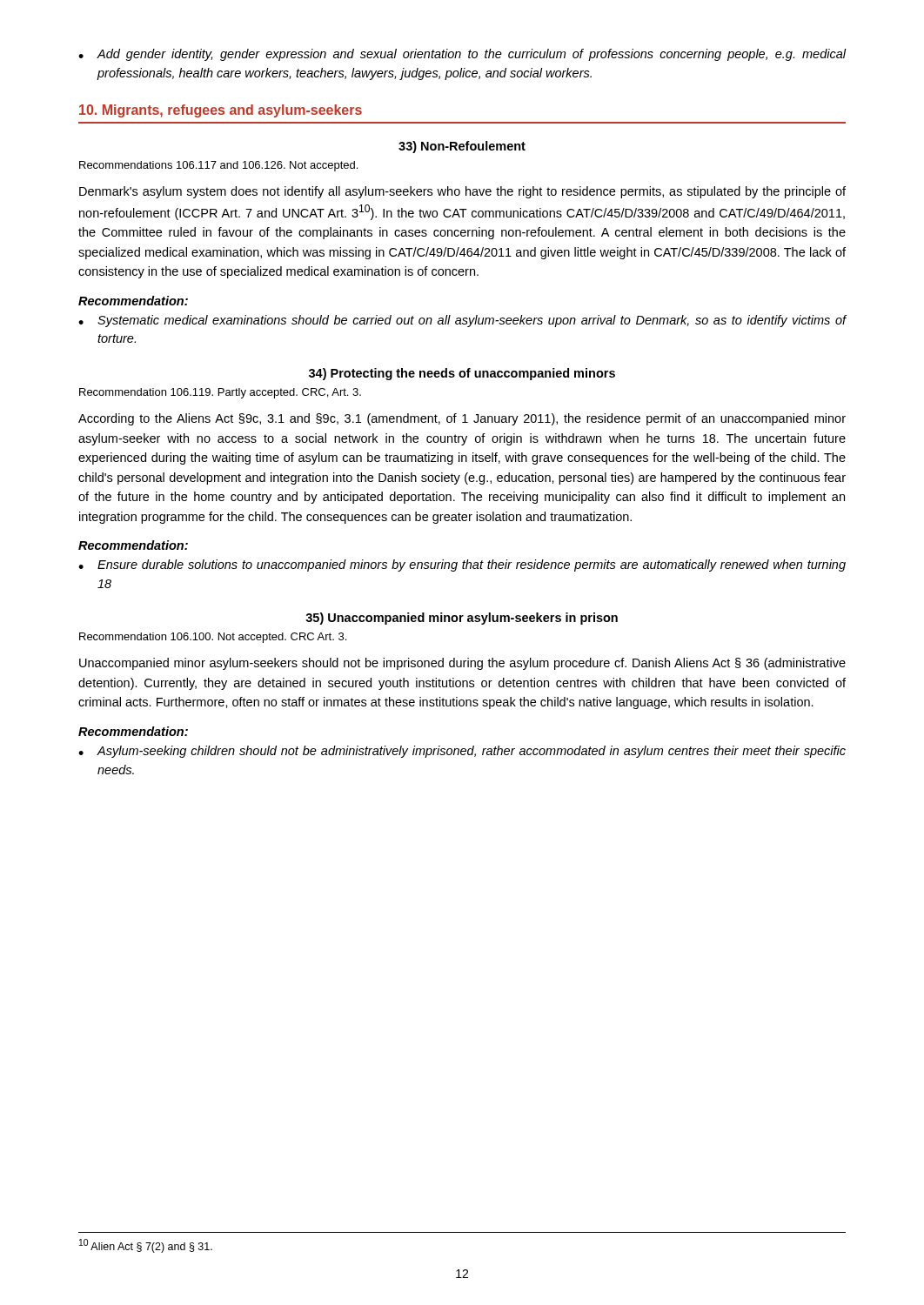Screen dimensions: 1305x924
Task: Point to the block beginning "Unaccompanied minor asylum-seekers should not be imprisoned"
Action: point(462,683)
